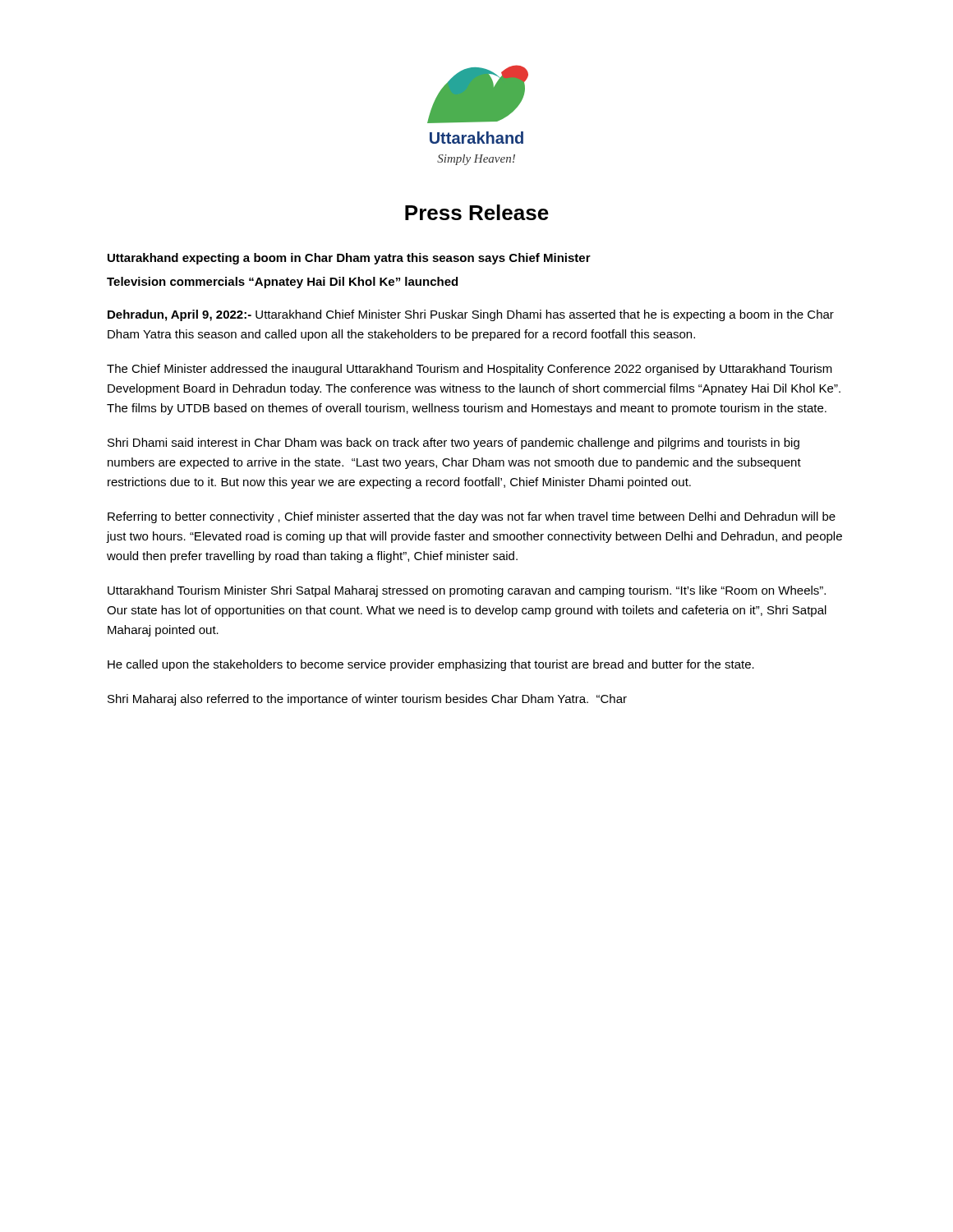This screenshot has height=1232, width=953.
Task: Find the block on this page that starts "The Chief Minister"
Action: coord(474,388)
